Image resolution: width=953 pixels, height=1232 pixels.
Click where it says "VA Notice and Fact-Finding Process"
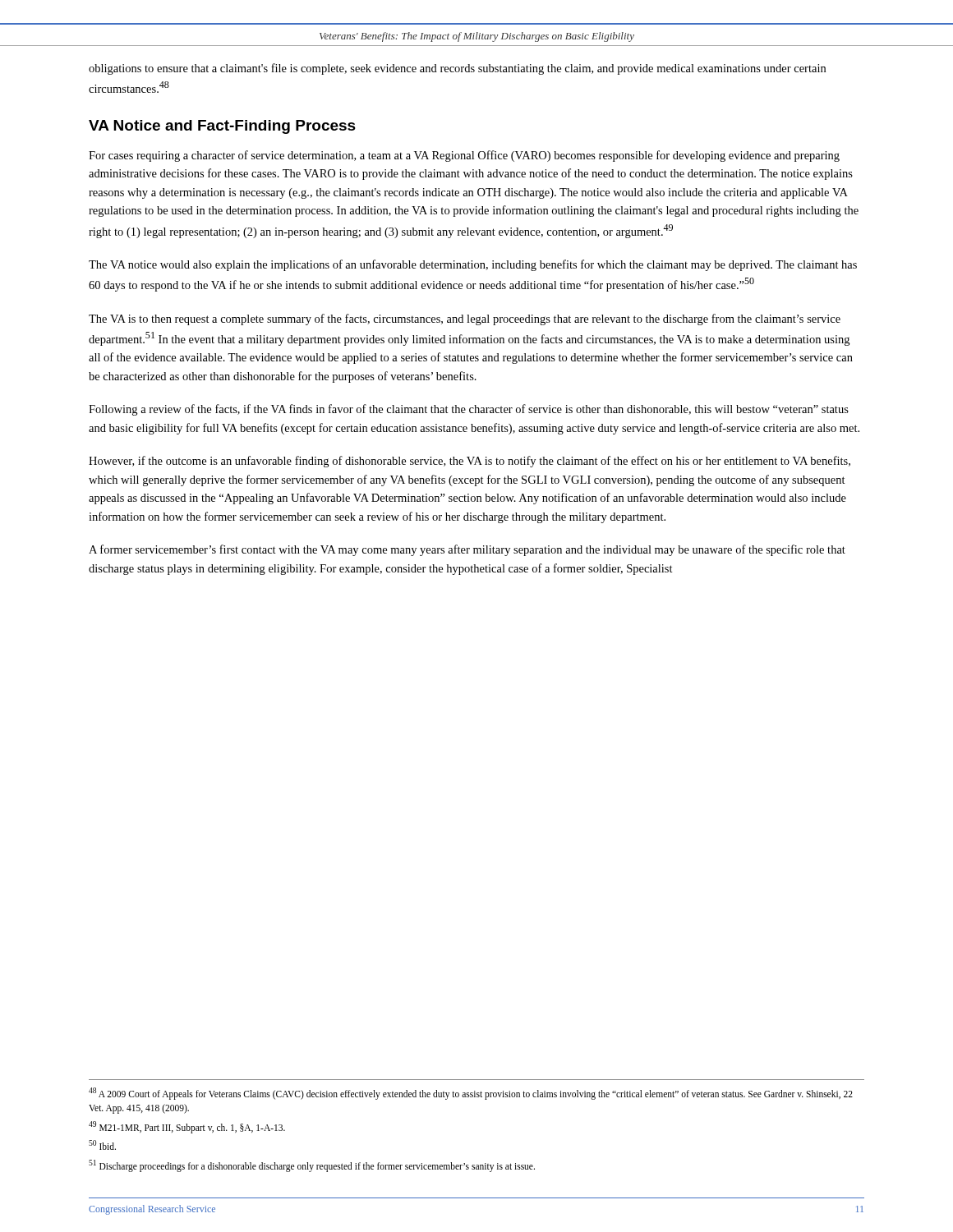[222, 125]
